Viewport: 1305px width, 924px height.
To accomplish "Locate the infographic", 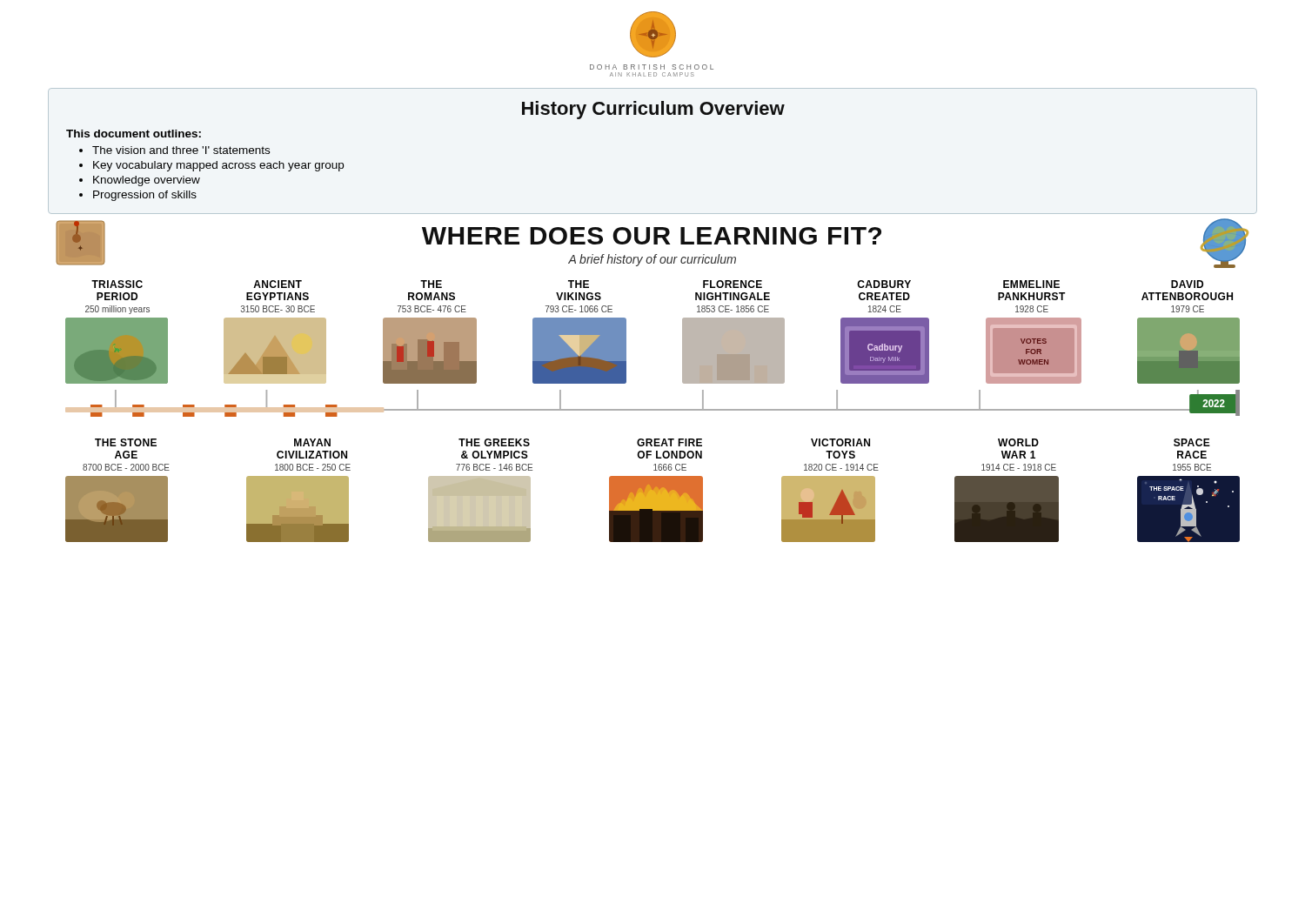I will pyautogui.click(x=652, y=381).
